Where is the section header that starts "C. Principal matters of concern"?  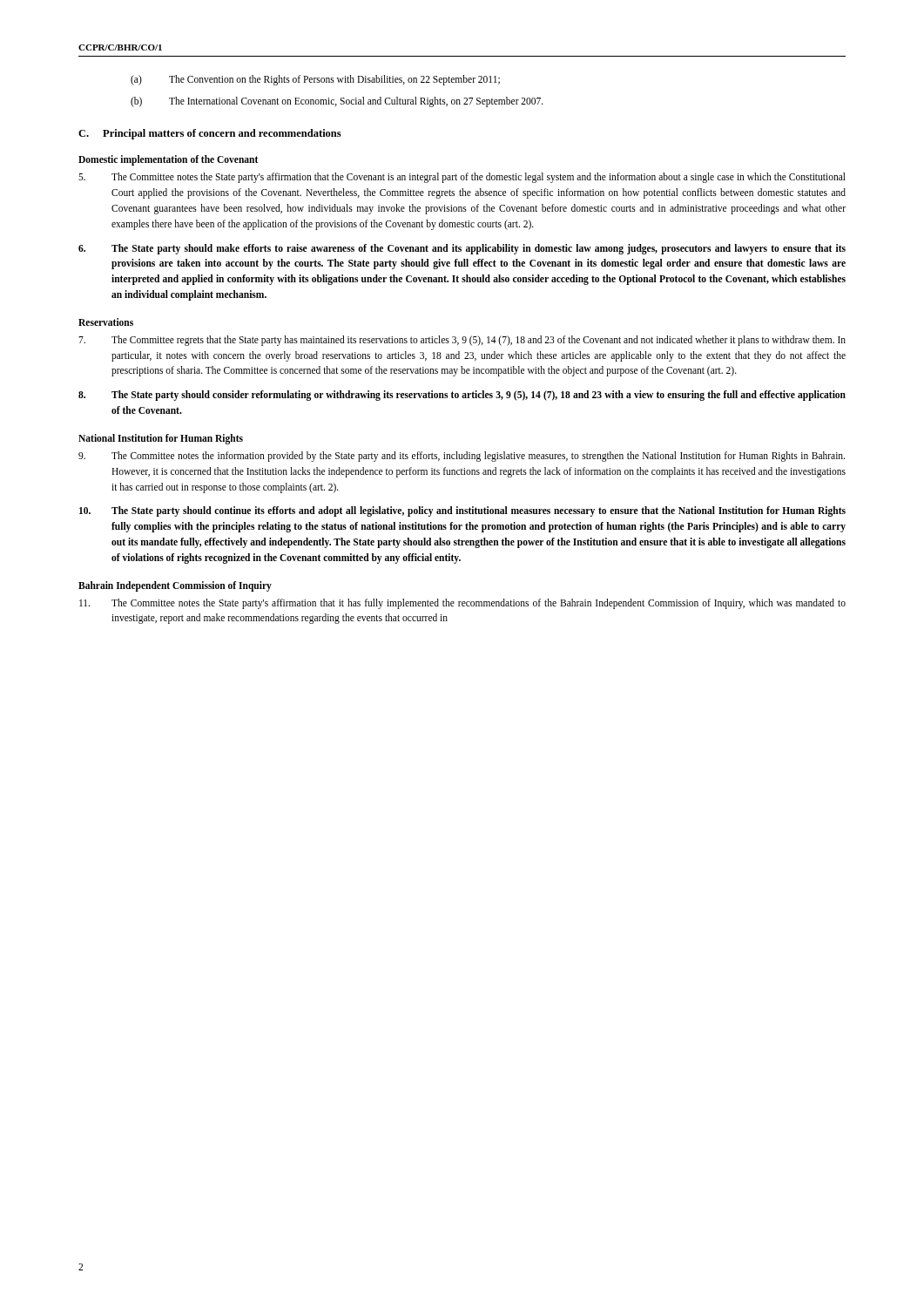[210, 134]
